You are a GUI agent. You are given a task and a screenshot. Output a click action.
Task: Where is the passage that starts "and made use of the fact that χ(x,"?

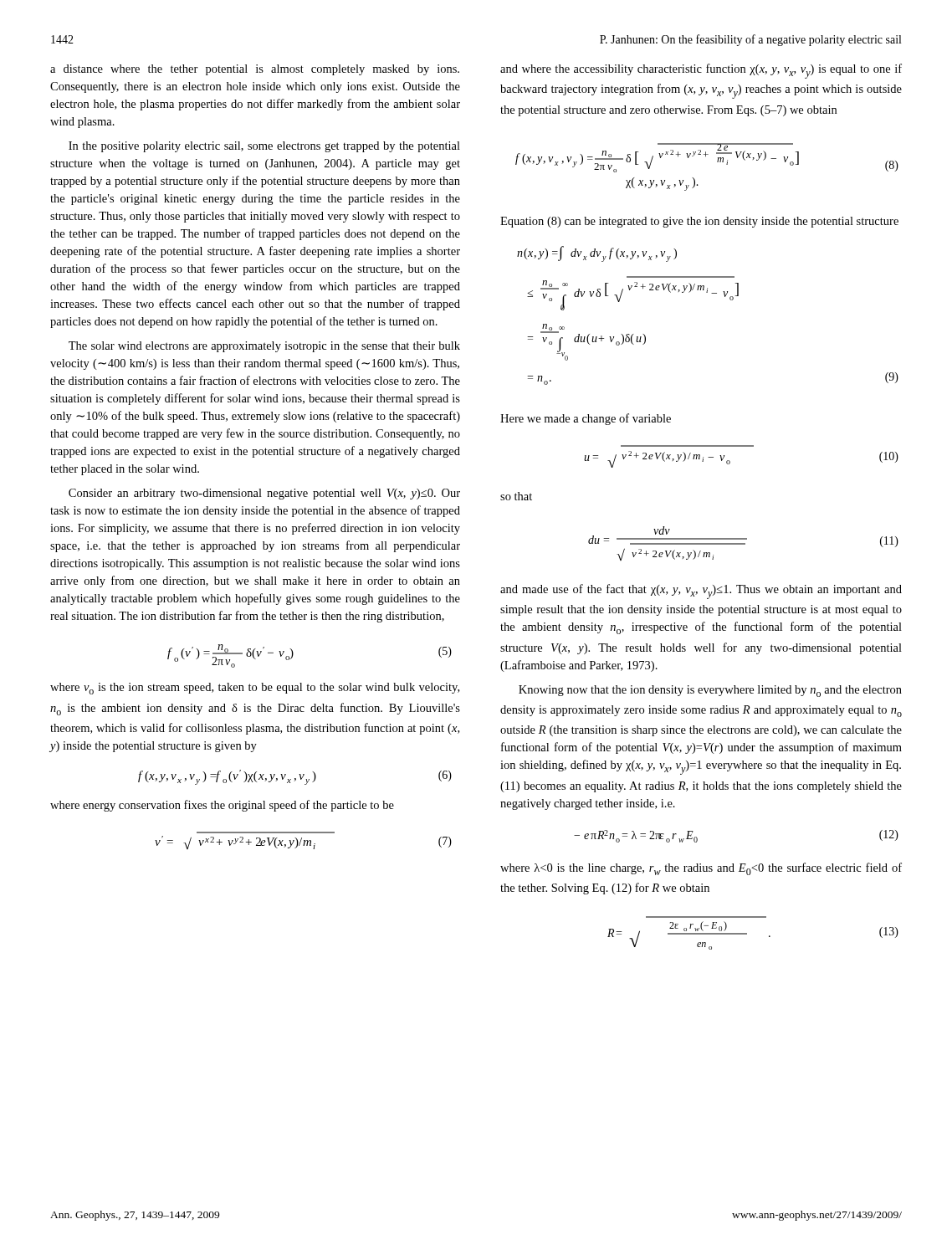(701, 627)
